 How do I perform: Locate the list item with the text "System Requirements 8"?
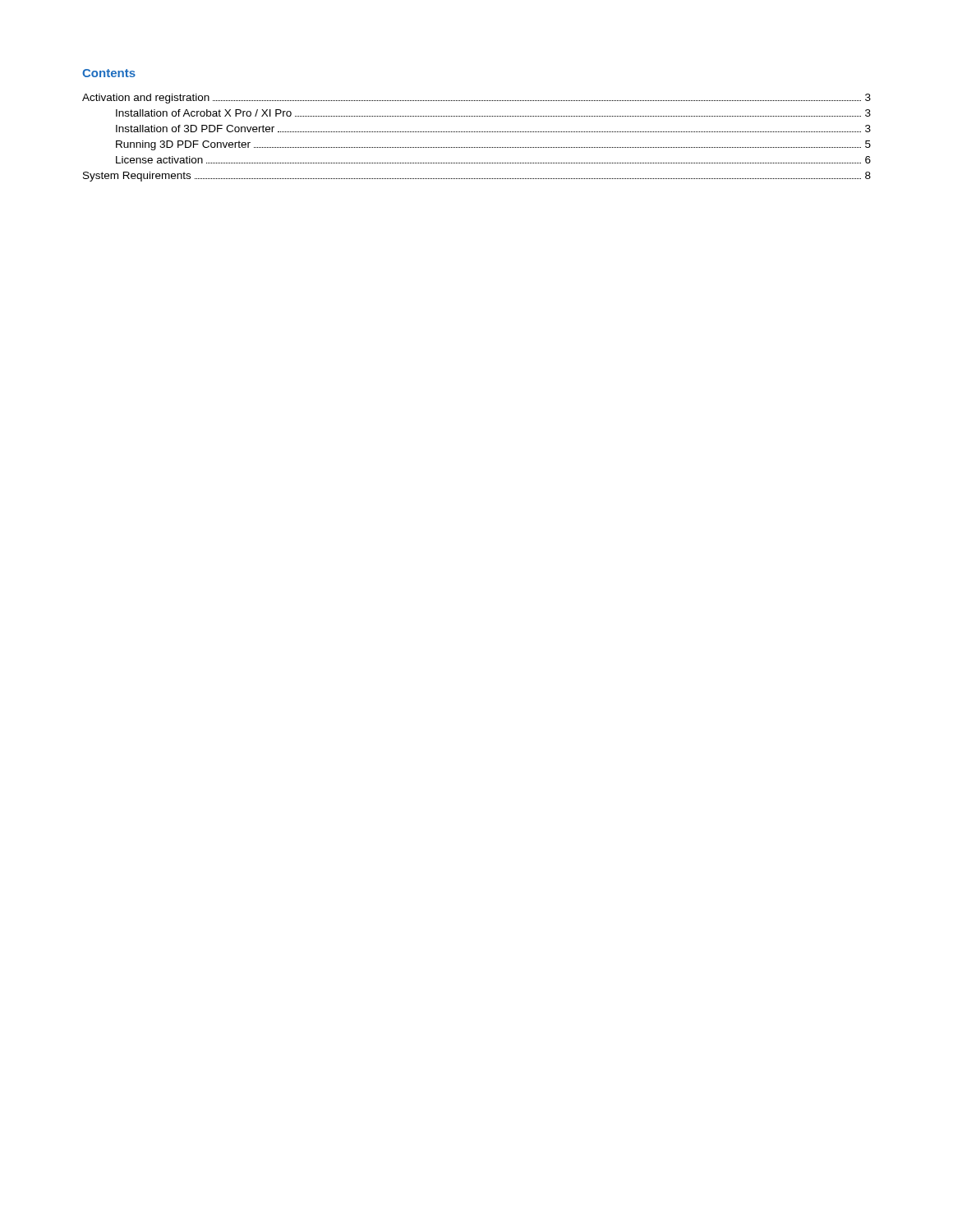(476, 175)
